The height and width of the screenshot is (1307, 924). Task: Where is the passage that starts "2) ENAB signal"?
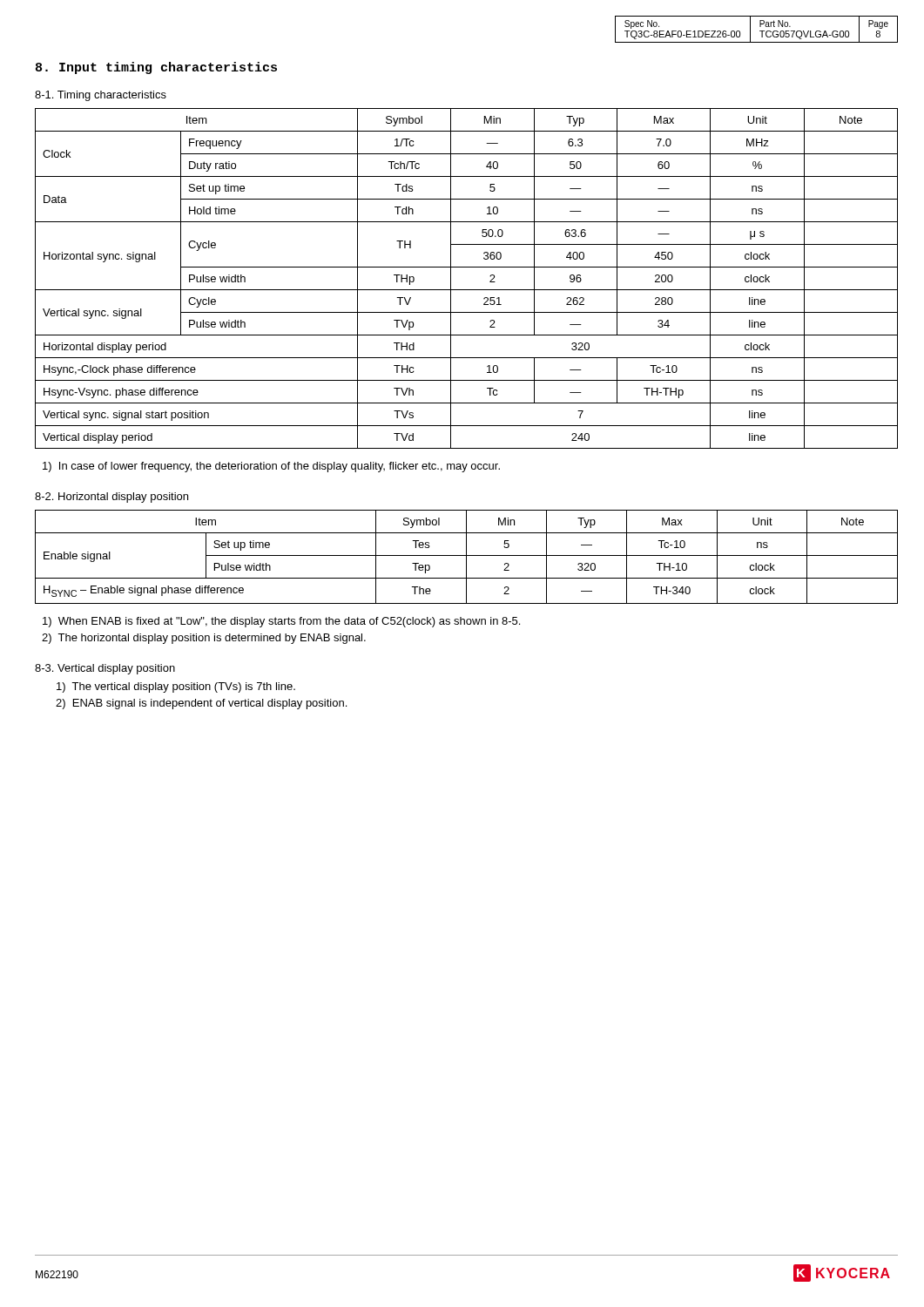[202, 702]
